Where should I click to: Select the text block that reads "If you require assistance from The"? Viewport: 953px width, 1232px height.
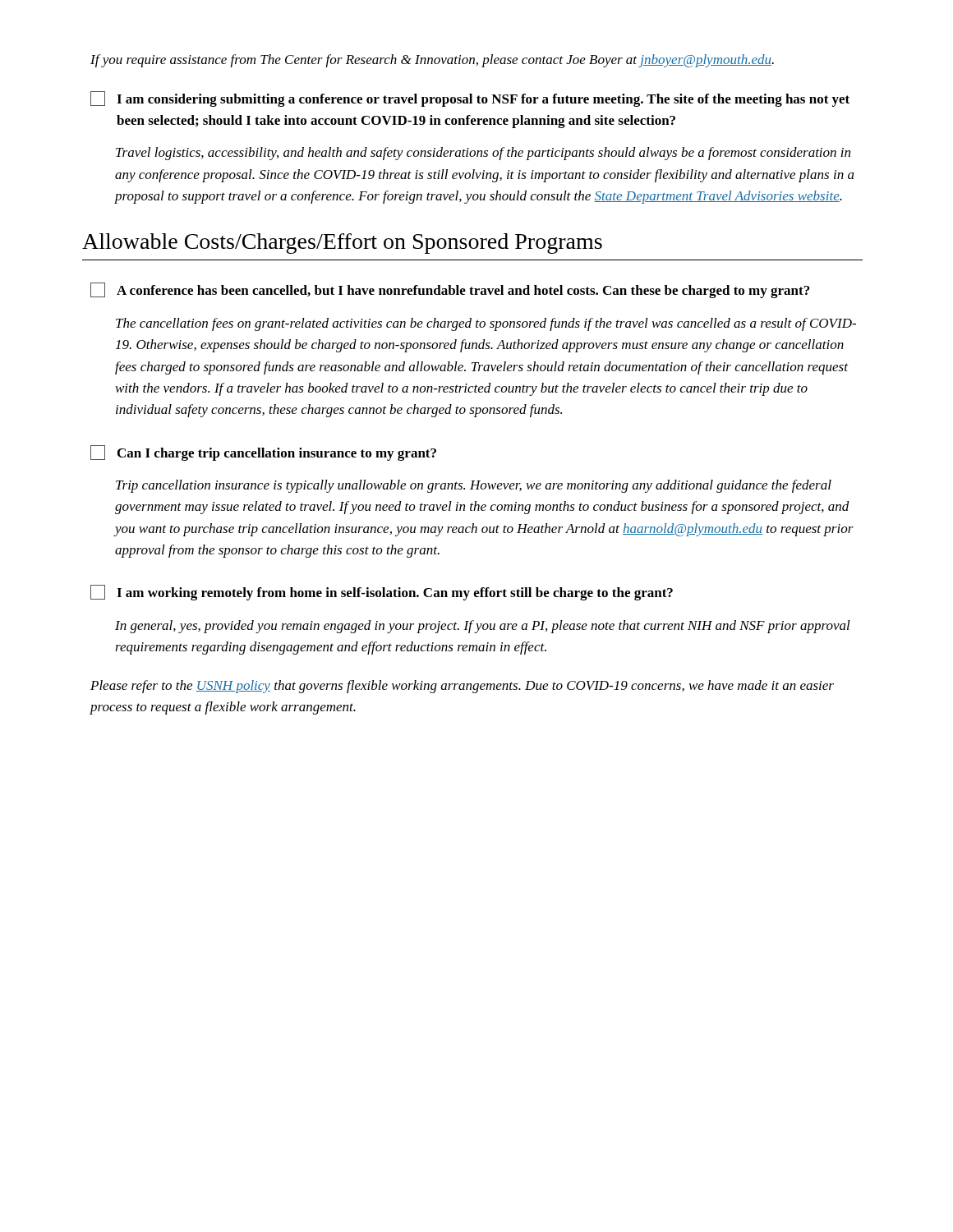433,60
